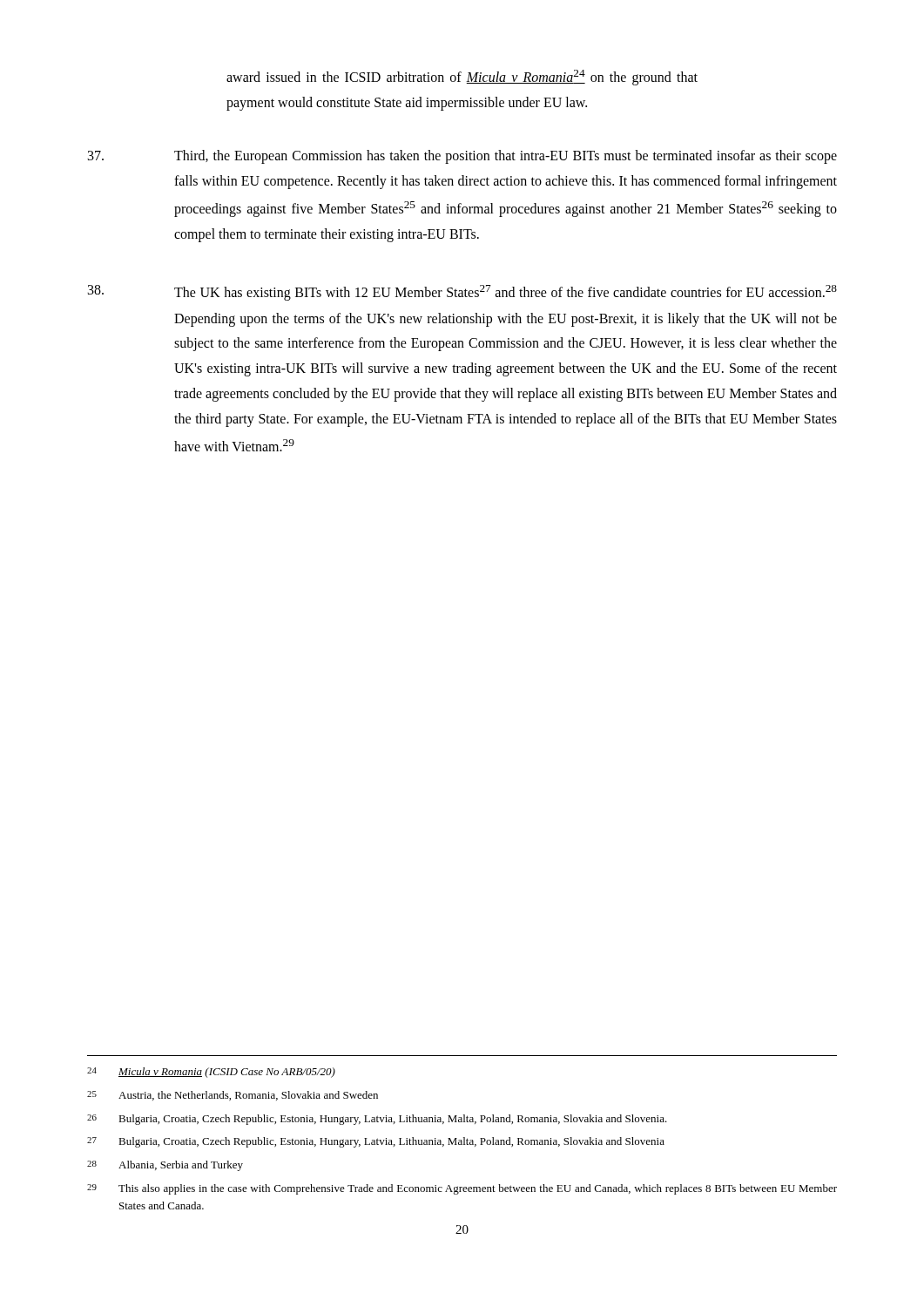Locate the block of text that opens with "award issued in"
This screenshot has height=1307, width=924.
462,88
